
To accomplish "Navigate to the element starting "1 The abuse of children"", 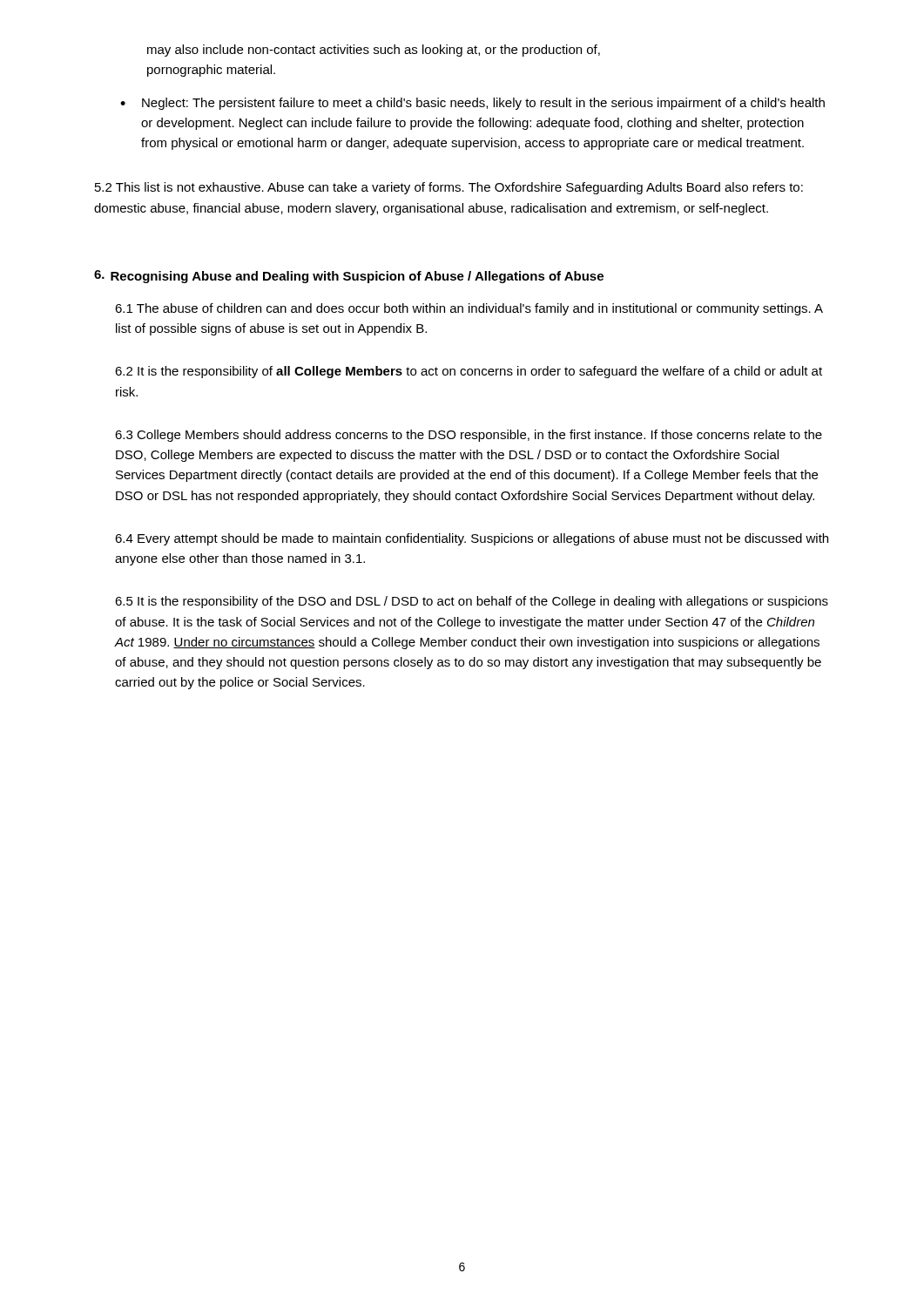I will pos(472,318).
